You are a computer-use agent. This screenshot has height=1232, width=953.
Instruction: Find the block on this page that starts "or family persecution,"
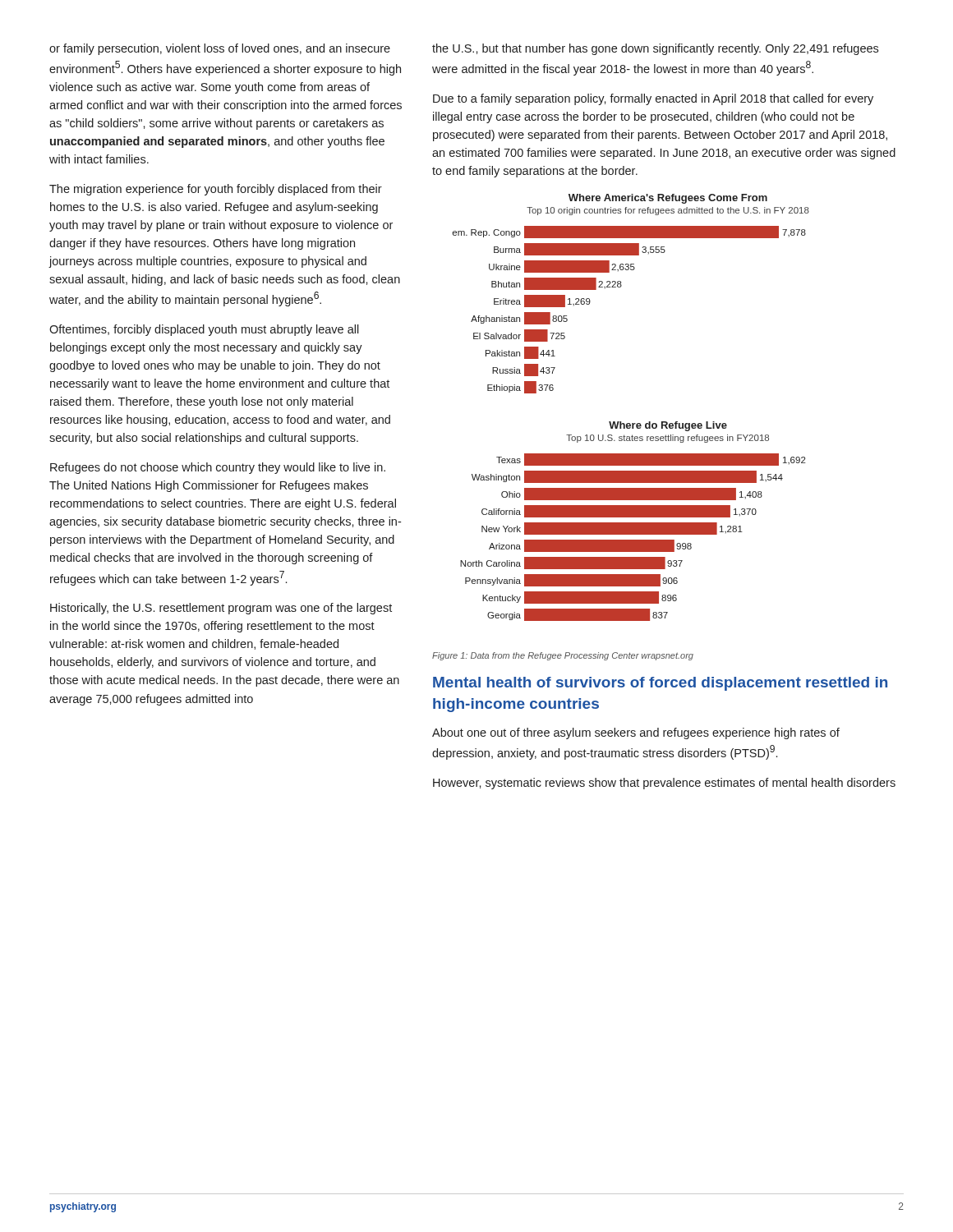(226, 104)
